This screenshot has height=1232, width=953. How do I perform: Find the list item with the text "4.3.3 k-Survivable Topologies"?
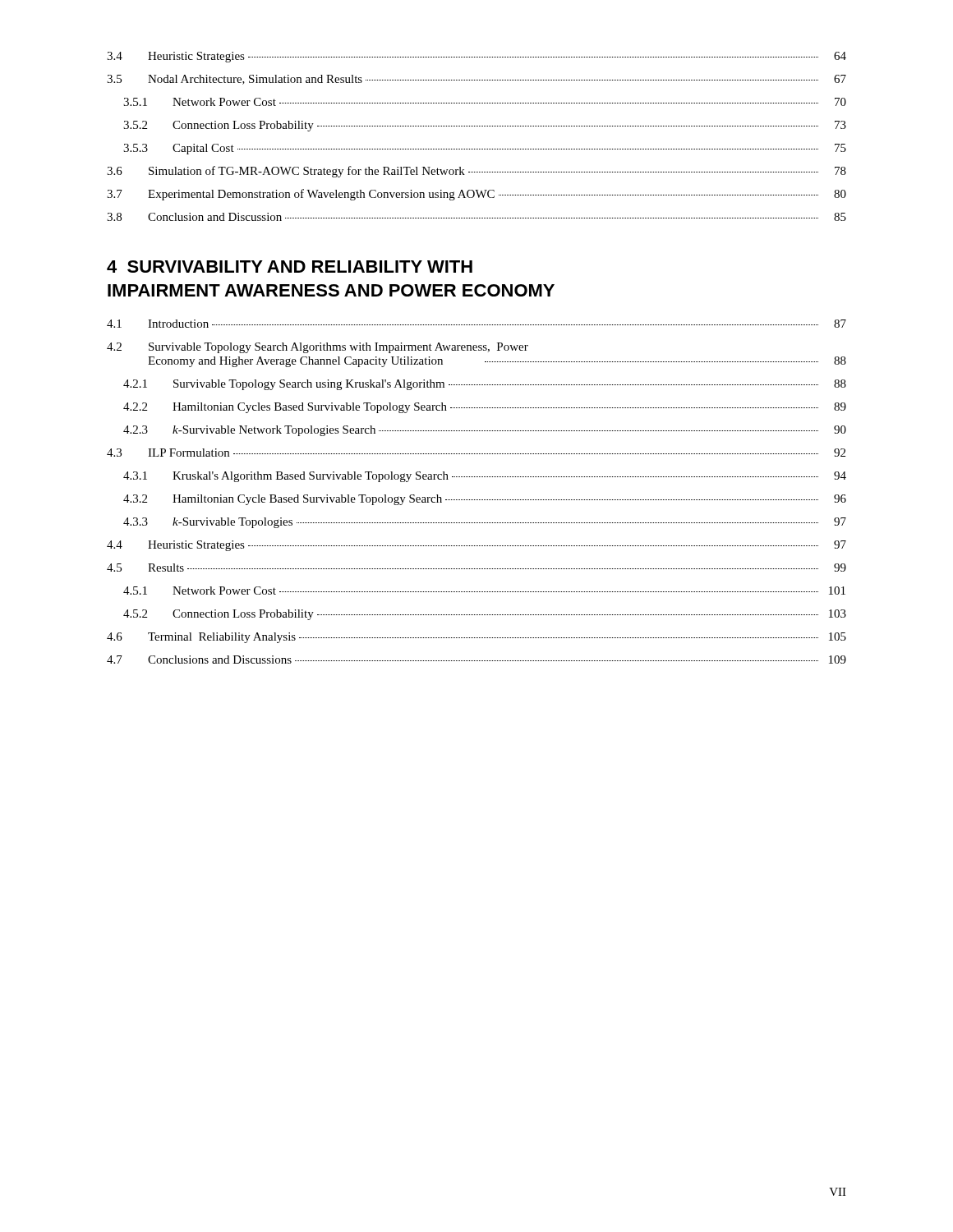(x=485, y=522)
